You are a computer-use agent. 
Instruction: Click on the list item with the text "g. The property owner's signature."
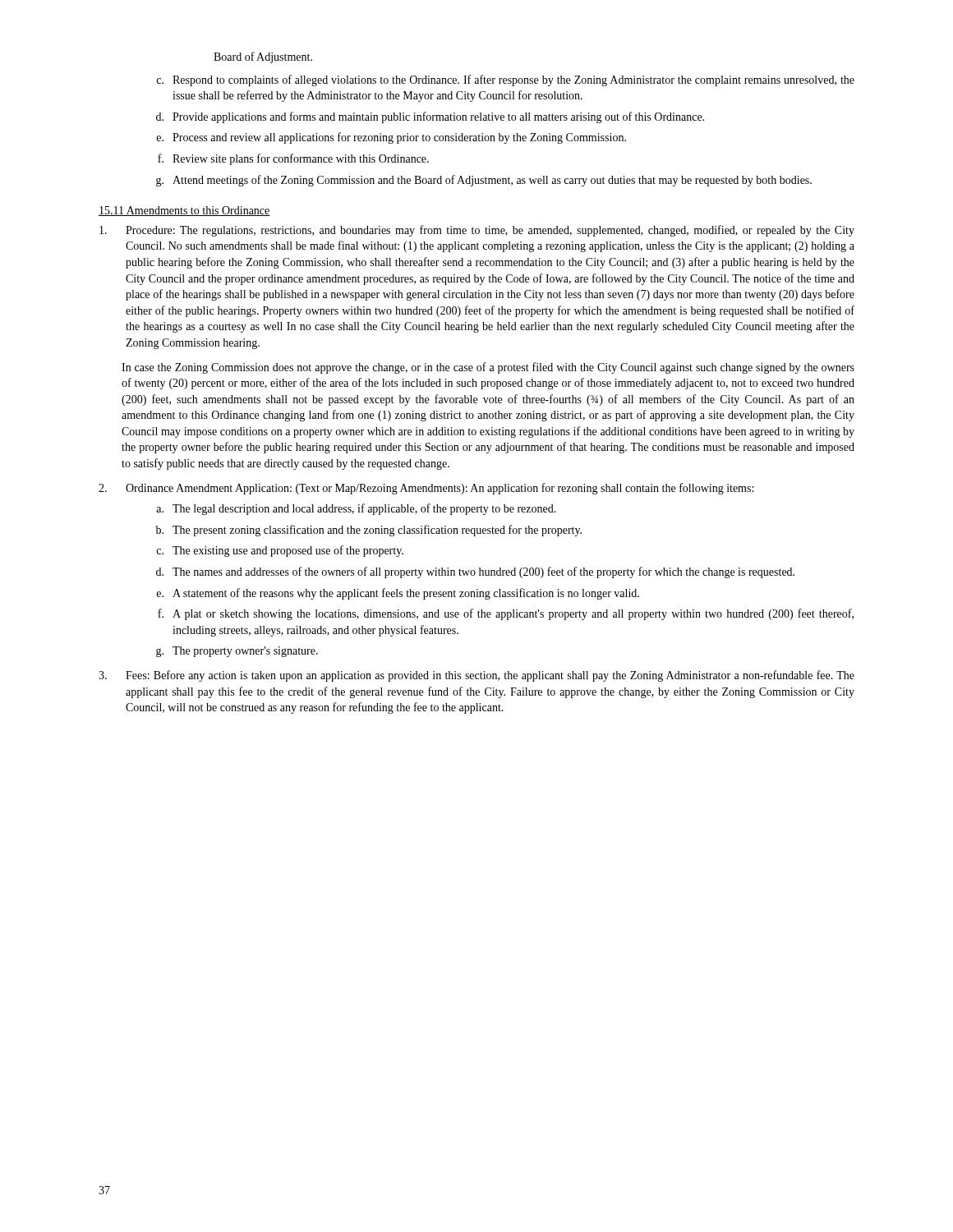(237, 652)
